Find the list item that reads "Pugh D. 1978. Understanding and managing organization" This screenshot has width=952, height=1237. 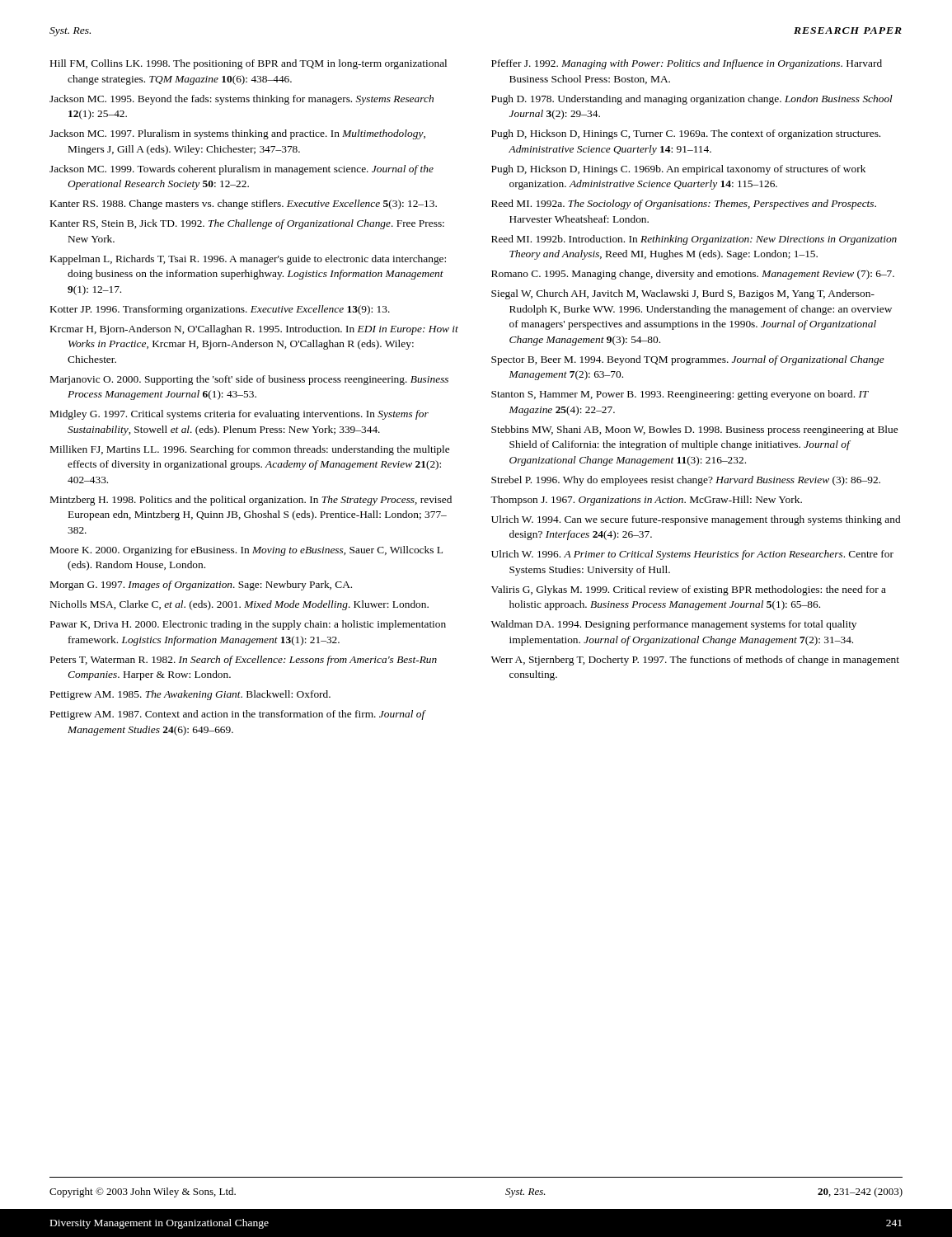pos(692,106)
